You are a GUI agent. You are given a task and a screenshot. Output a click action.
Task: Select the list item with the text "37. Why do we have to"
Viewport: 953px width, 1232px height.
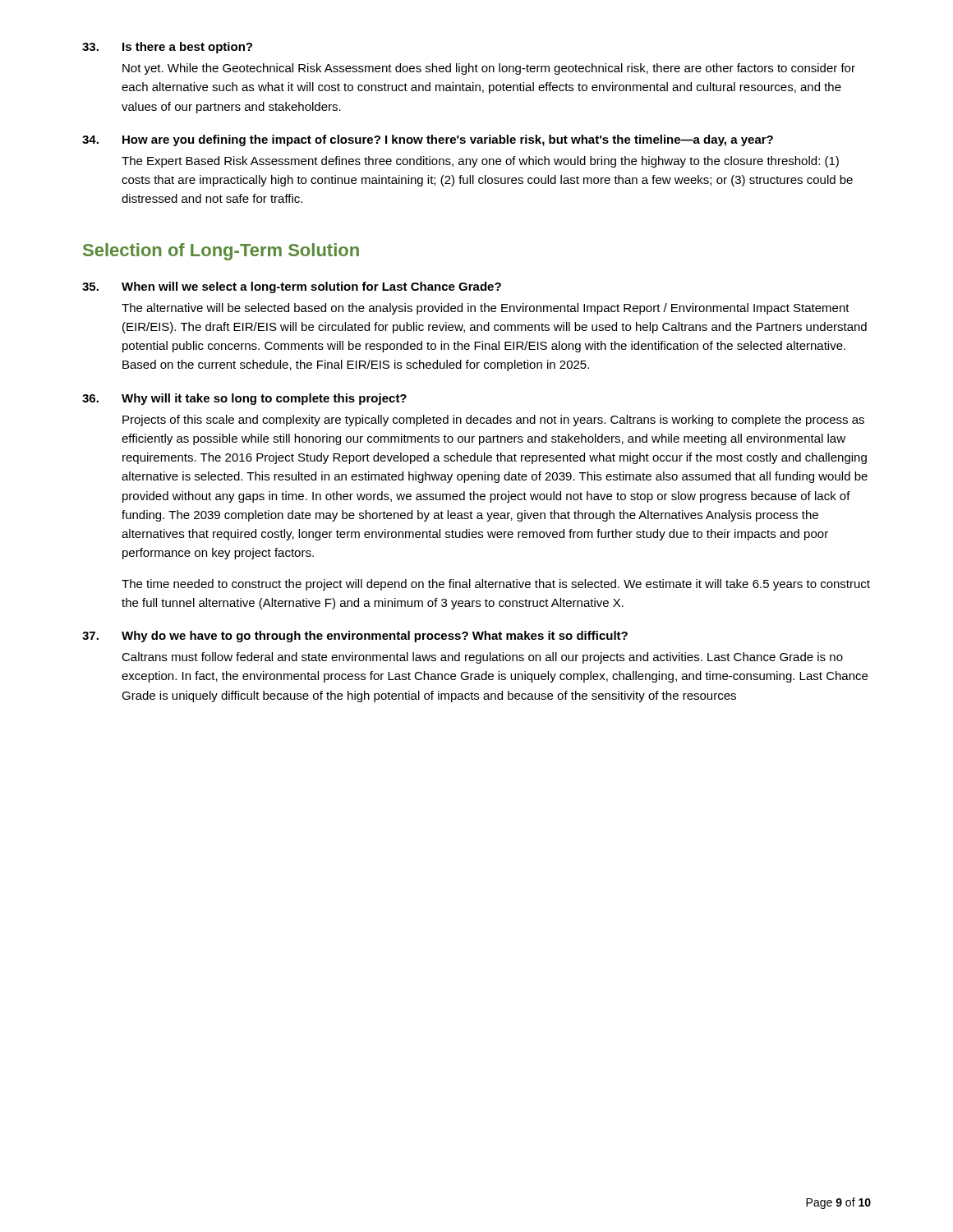click(476, 666)
